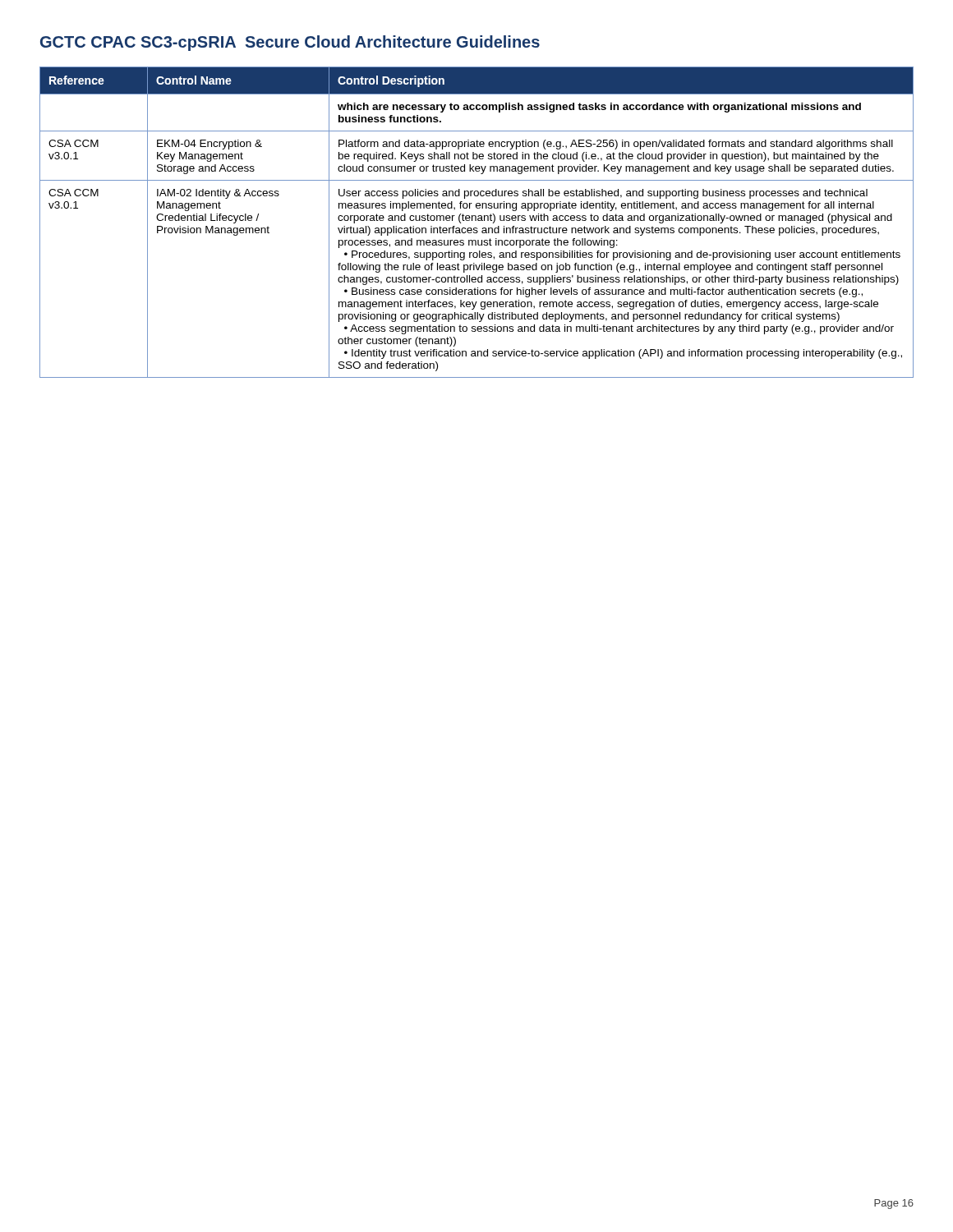Select the text block starting "GCTC CPAC SC3-cpSRIA Secure Cloud Architecture"

click(x=290, y=42)
